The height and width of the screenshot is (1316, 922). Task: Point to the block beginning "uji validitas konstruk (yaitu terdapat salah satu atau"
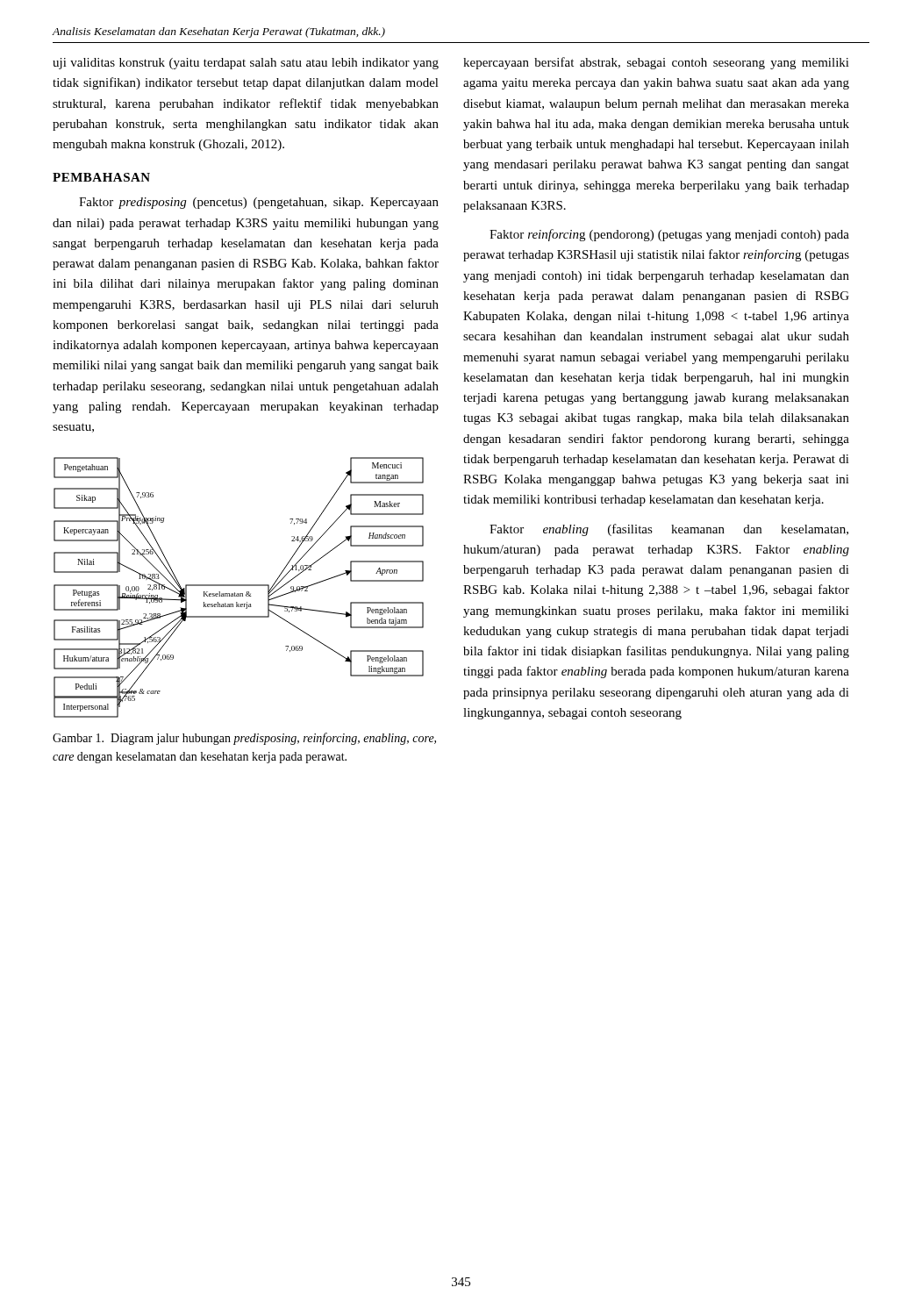pyautogui.click(x=246, y=103)
